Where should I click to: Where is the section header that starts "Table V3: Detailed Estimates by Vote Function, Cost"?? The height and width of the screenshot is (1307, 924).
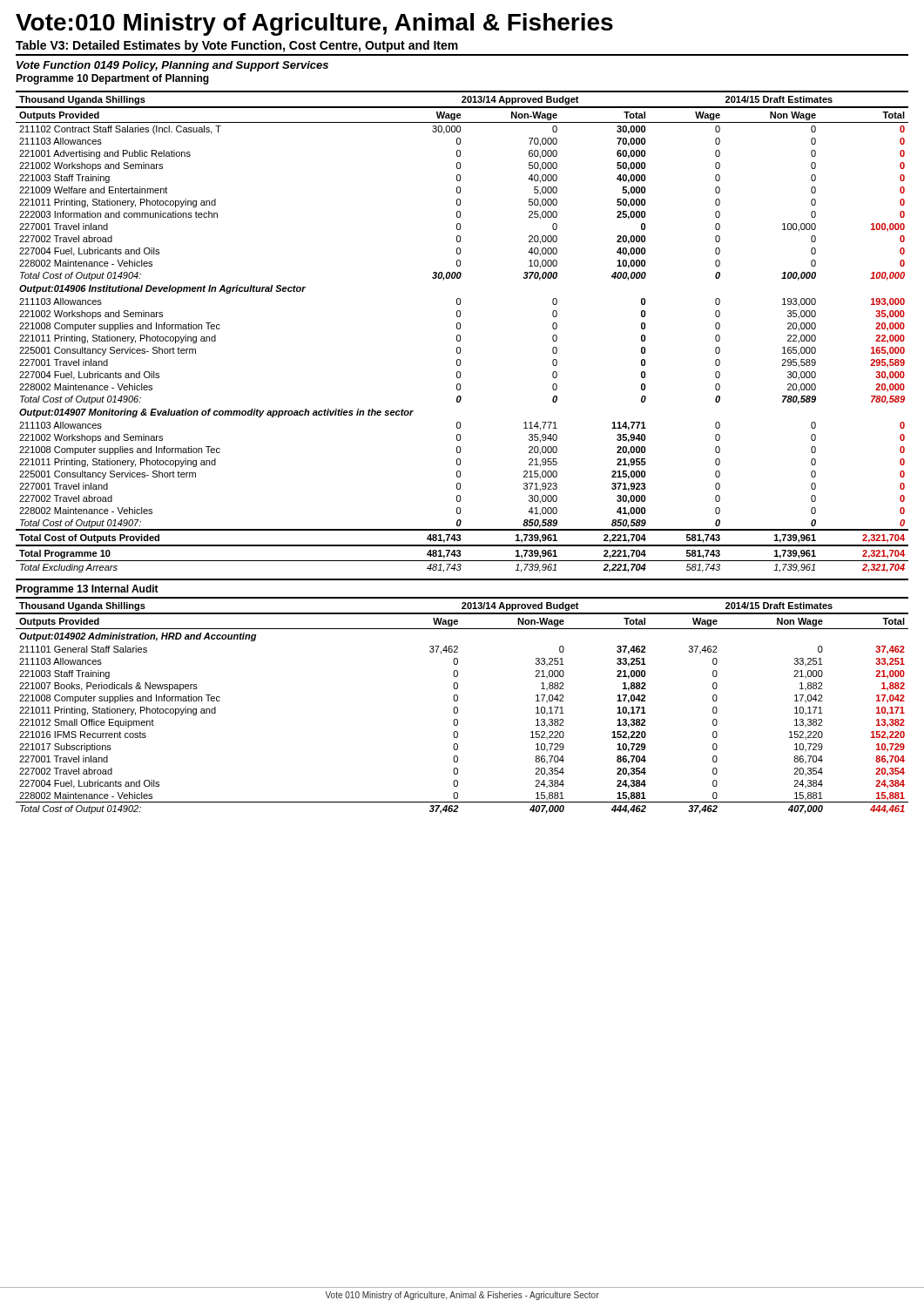[237, 45]
